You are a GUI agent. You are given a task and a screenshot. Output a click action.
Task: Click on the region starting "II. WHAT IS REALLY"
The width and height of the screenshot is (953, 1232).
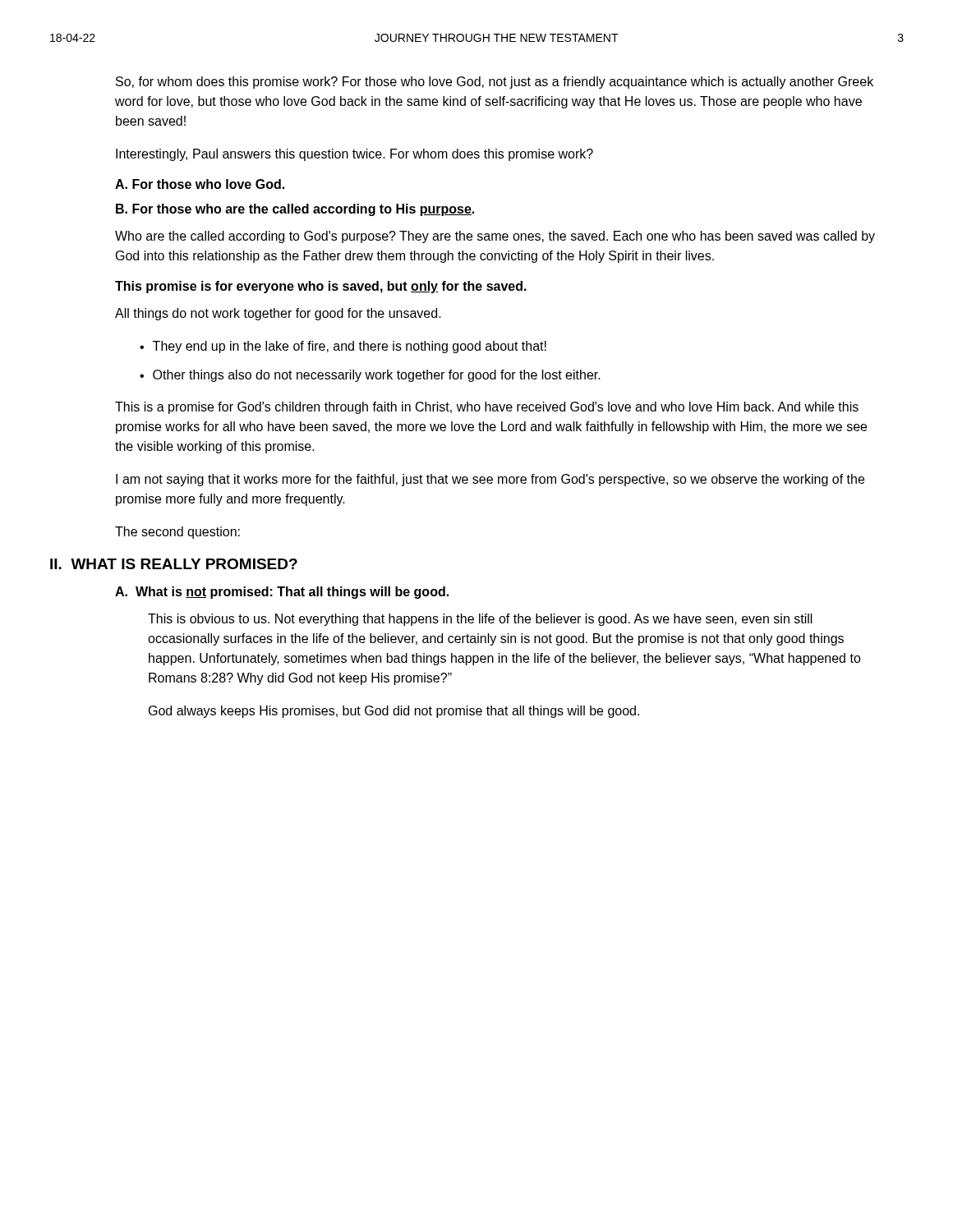(174, 564)
